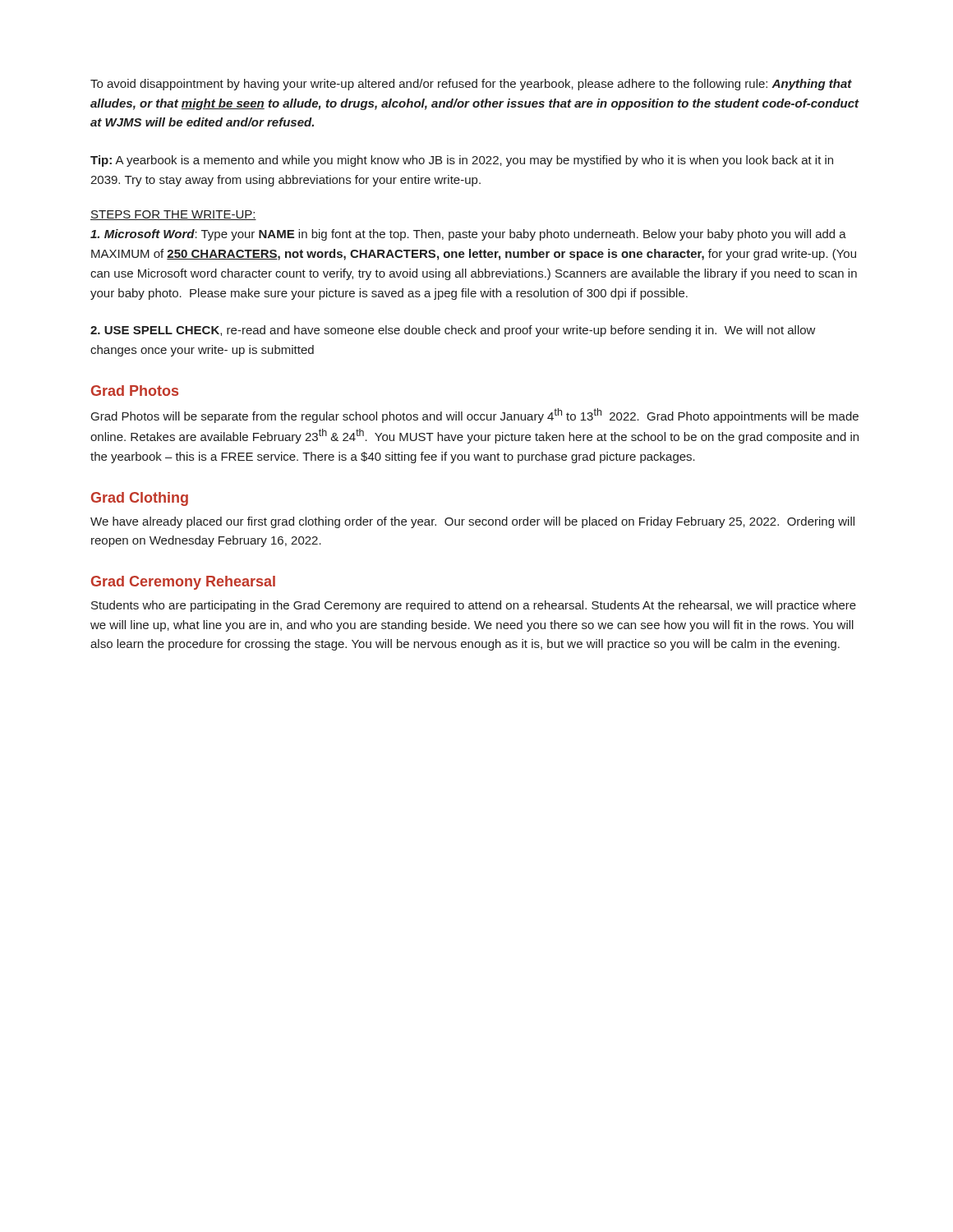Find "STEPS FOR THE WRITE-UP:" on this page
This screenshot has height=1232, width=953.
[x=173, y=214]
